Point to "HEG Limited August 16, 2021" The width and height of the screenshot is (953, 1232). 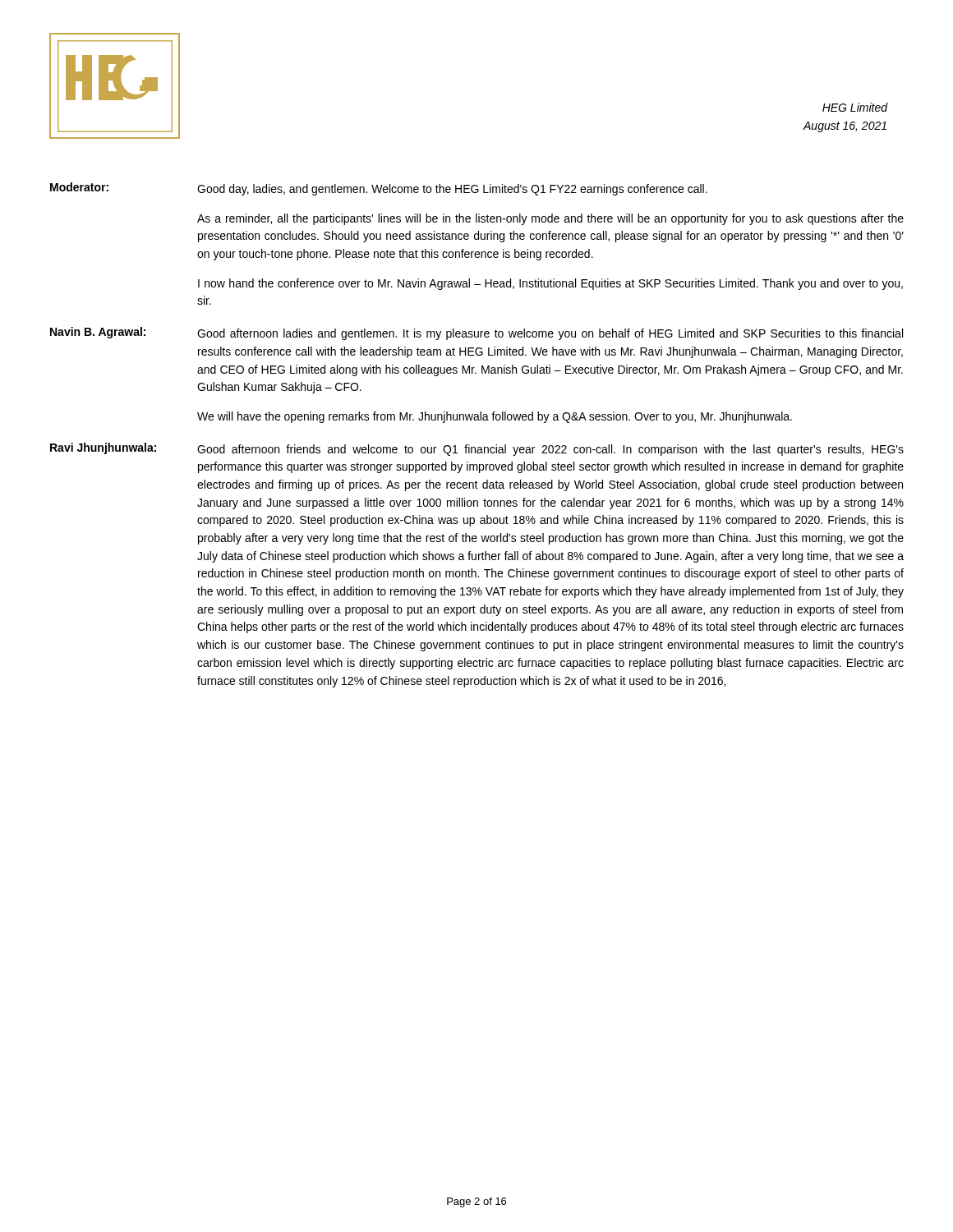[845, 117]
